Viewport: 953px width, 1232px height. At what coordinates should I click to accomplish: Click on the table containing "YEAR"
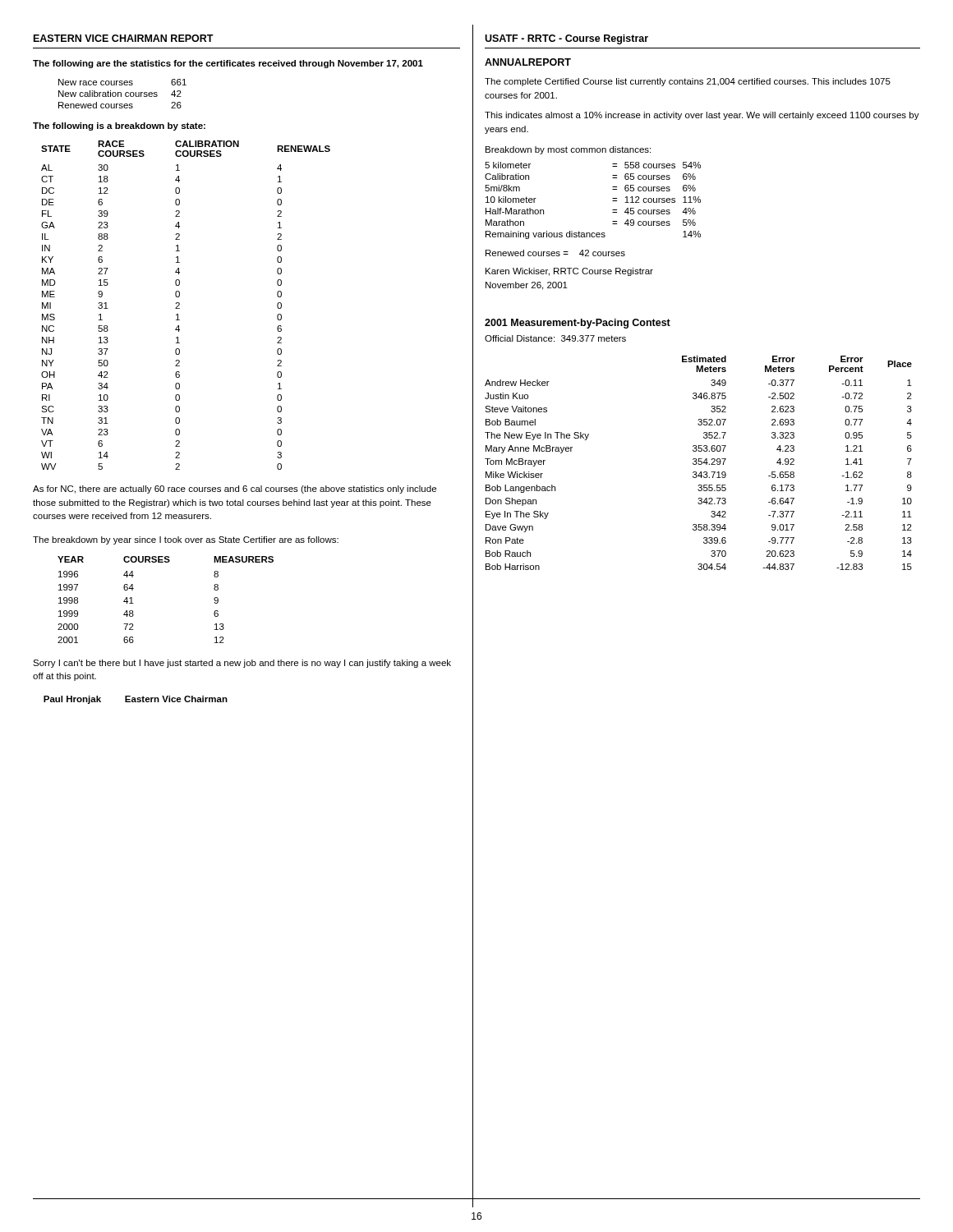tap(246, 600)
